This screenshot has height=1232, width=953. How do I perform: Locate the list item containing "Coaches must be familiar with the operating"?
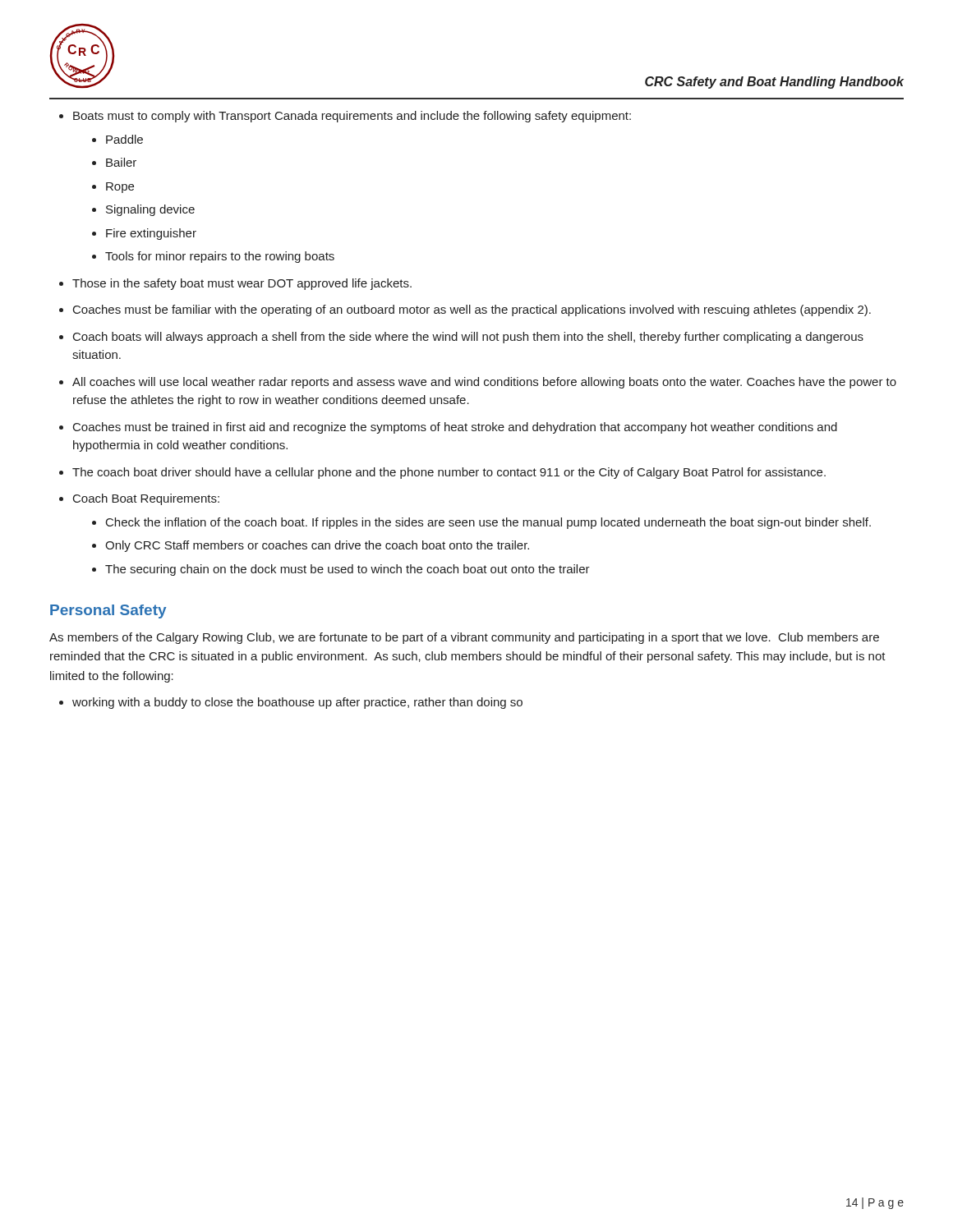pyautogui.click(x=472, y=309)
